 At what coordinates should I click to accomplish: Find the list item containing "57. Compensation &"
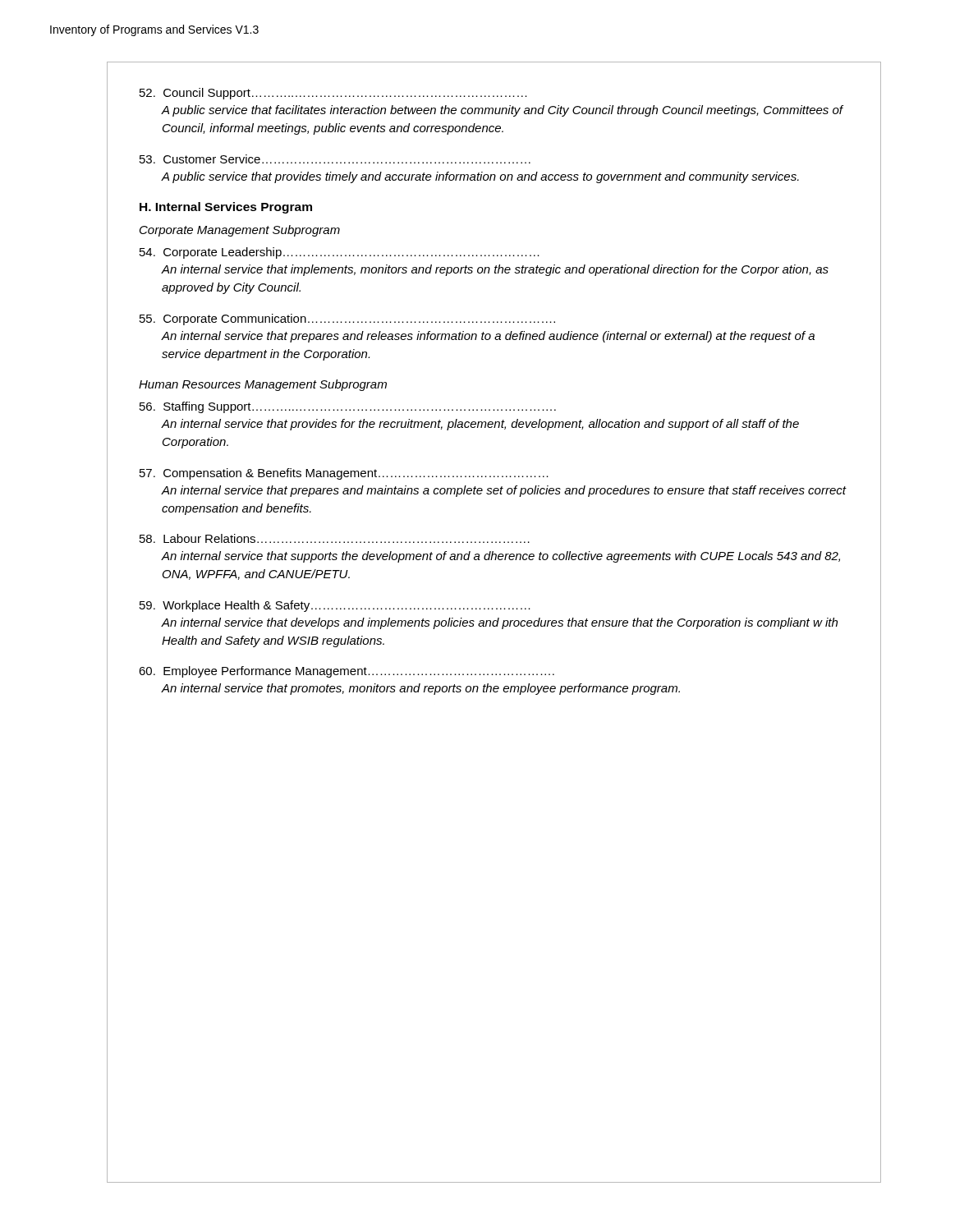coord(494,491)
